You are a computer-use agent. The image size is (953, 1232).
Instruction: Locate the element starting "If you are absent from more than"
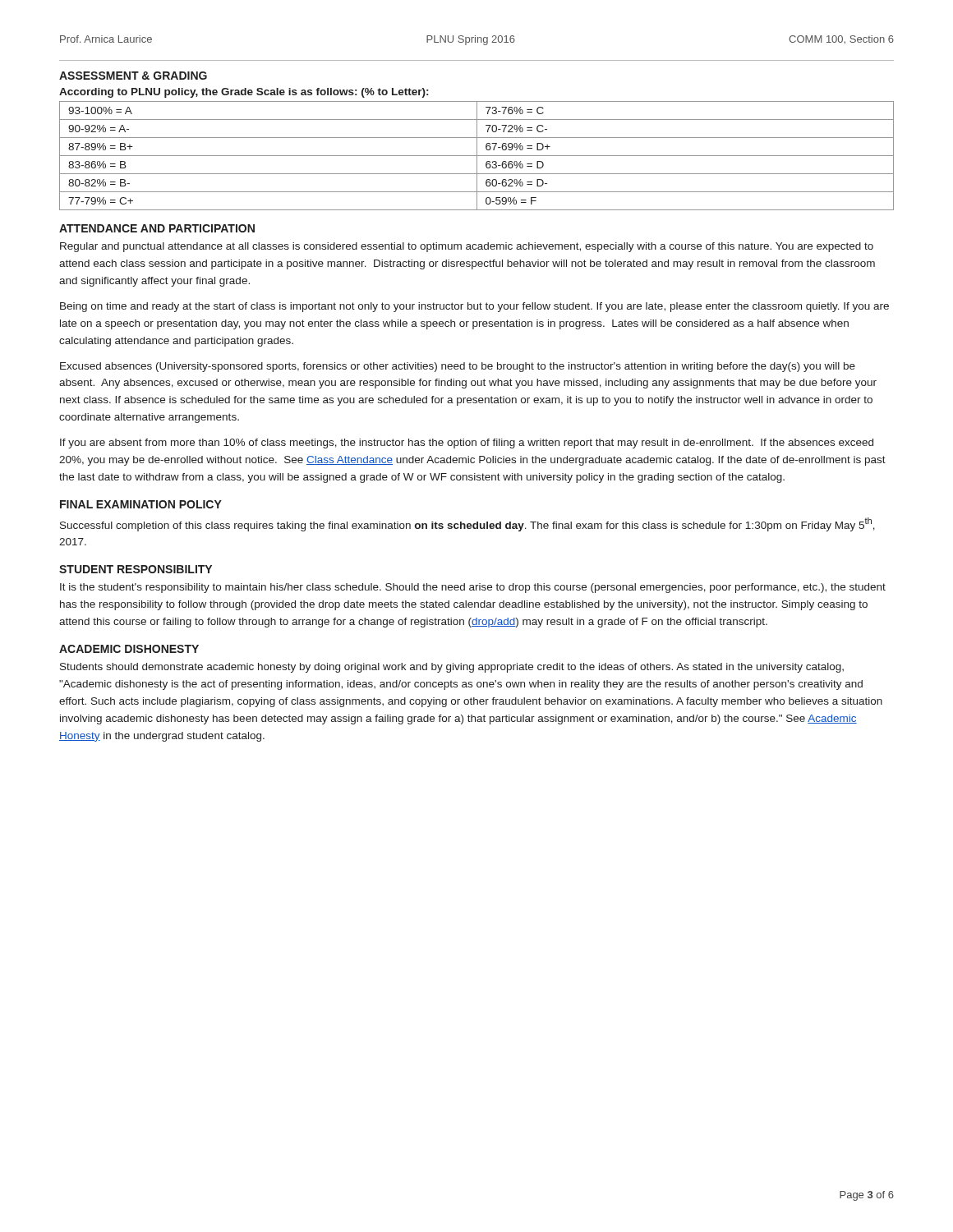click(x=472, y=460)
